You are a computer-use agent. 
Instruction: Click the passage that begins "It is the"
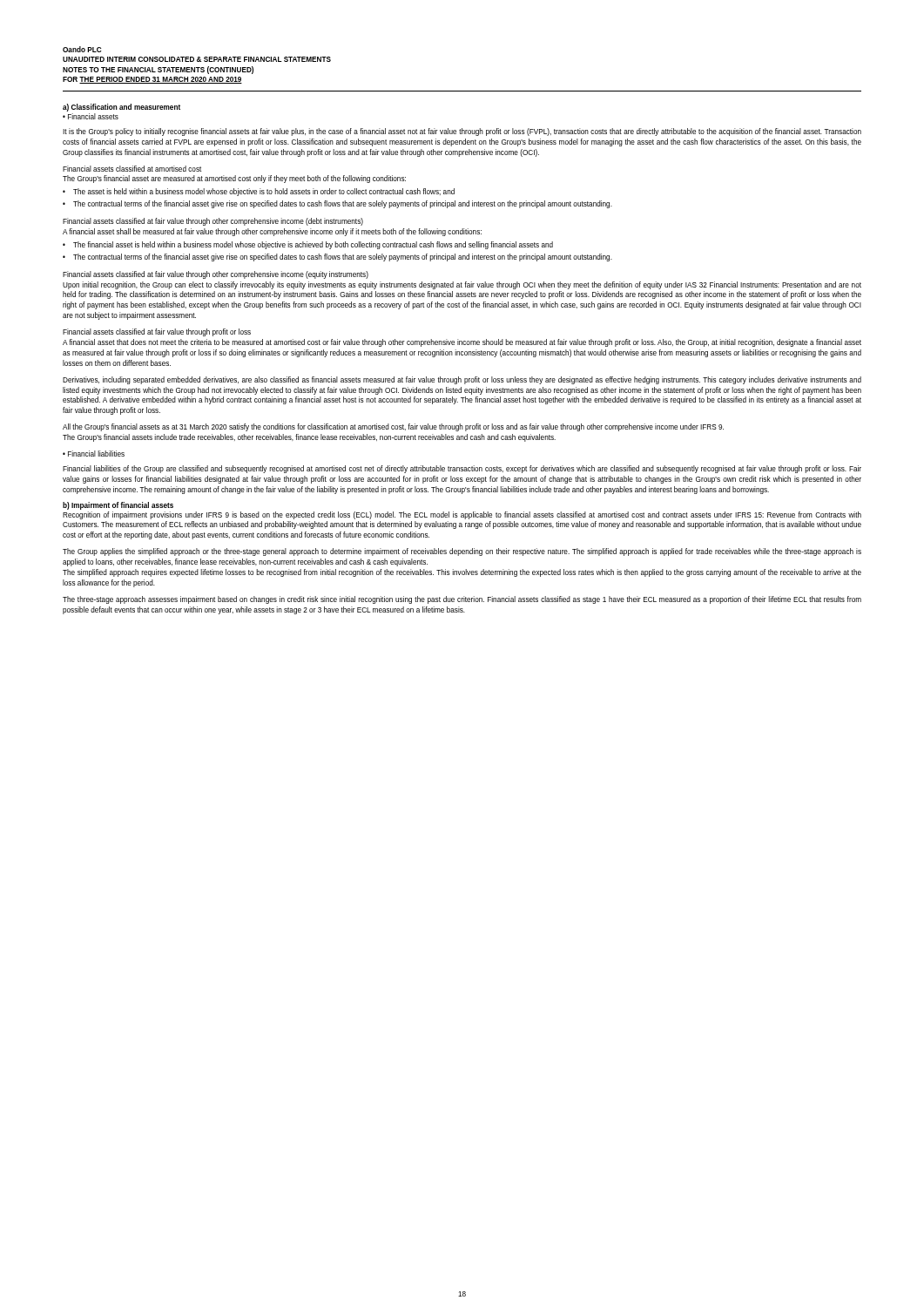pyautogui.click(x=462, y=142)
